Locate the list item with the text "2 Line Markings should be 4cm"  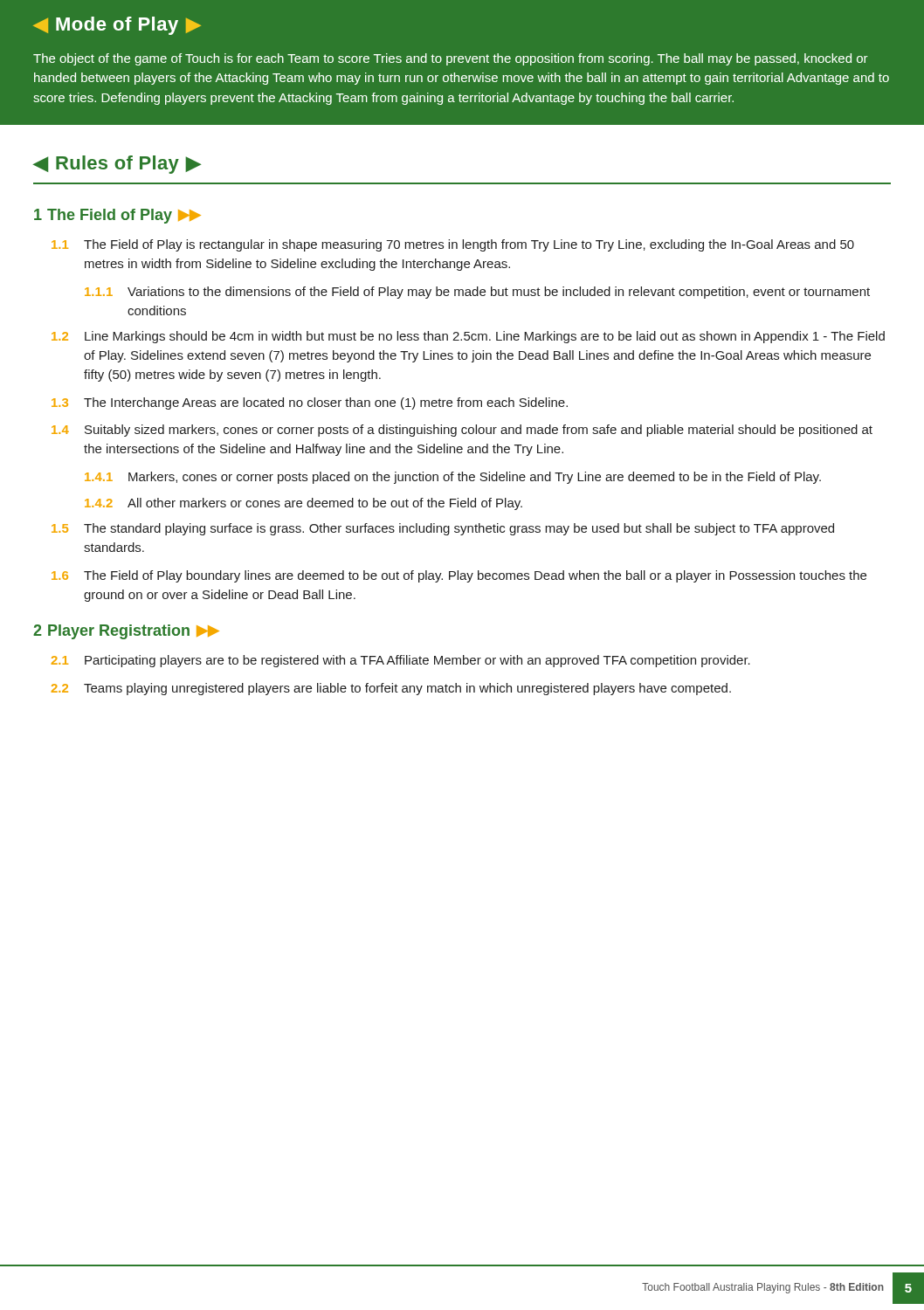[x=471, y=355]
